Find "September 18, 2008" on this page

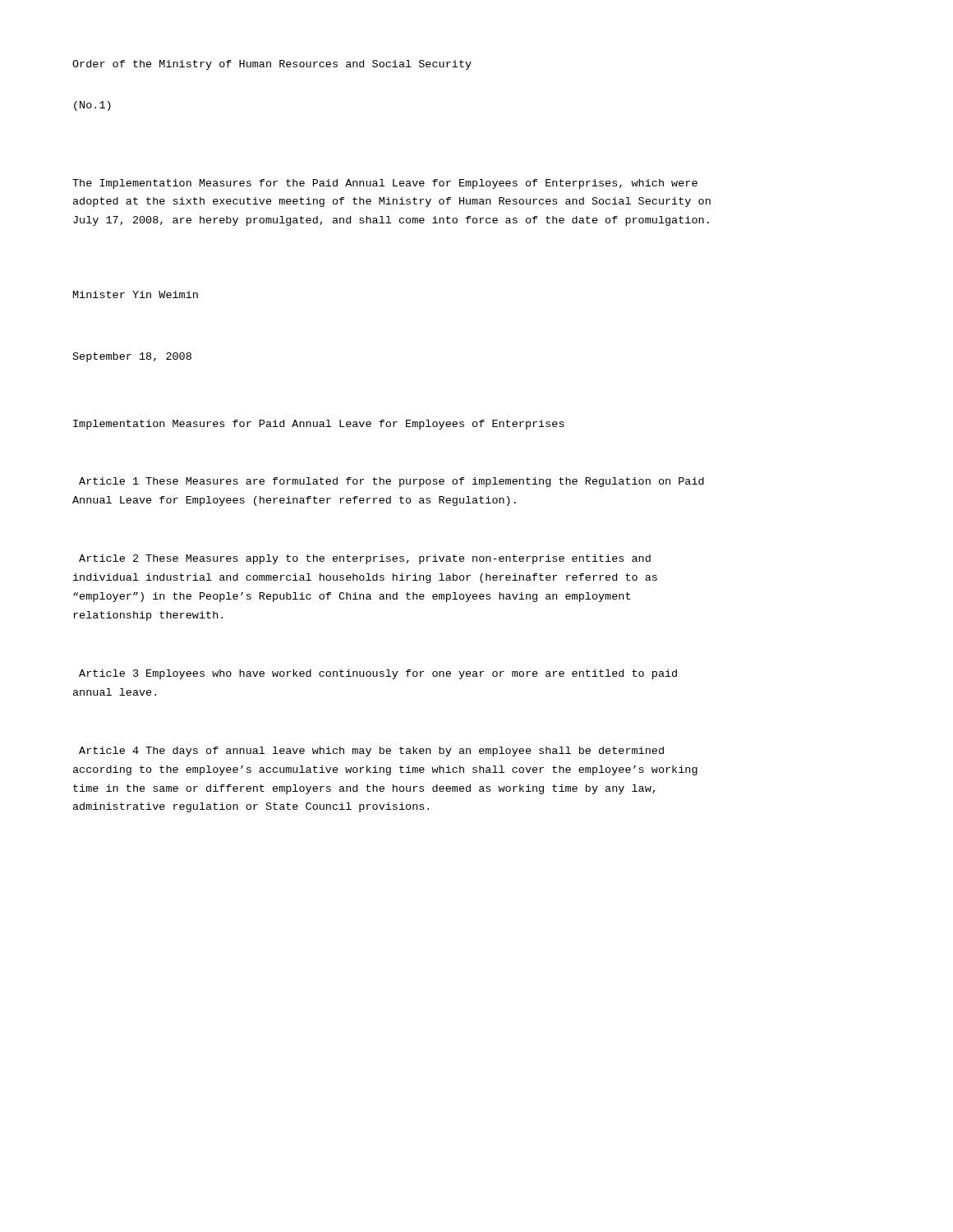click(132, 357)
